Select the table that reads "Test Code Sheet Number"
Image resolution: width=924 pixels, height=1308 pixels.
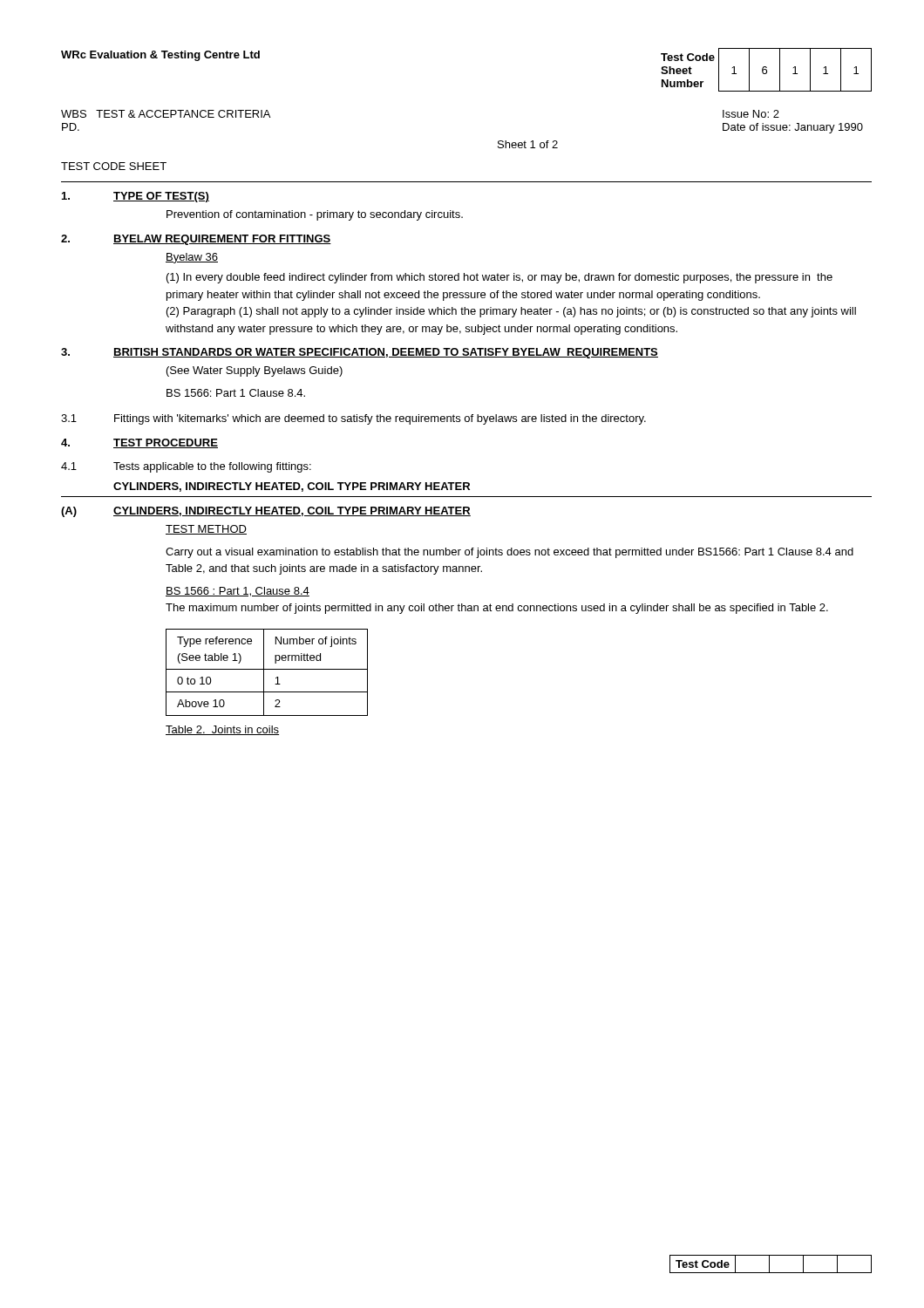click(764, 70)
